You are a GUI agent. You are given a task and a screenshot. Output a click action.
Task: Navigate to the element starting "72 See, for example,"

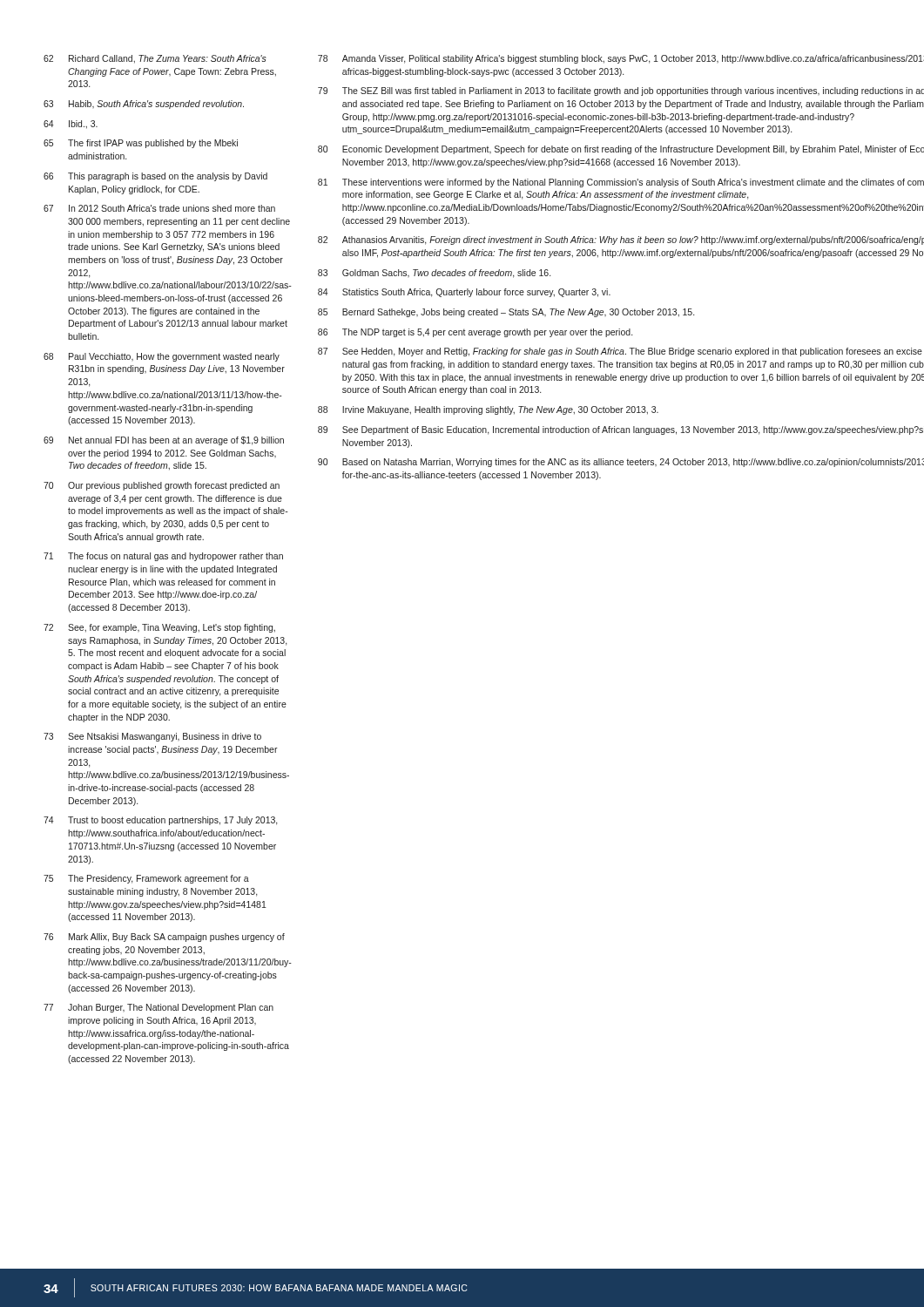(x=168, y=672)
